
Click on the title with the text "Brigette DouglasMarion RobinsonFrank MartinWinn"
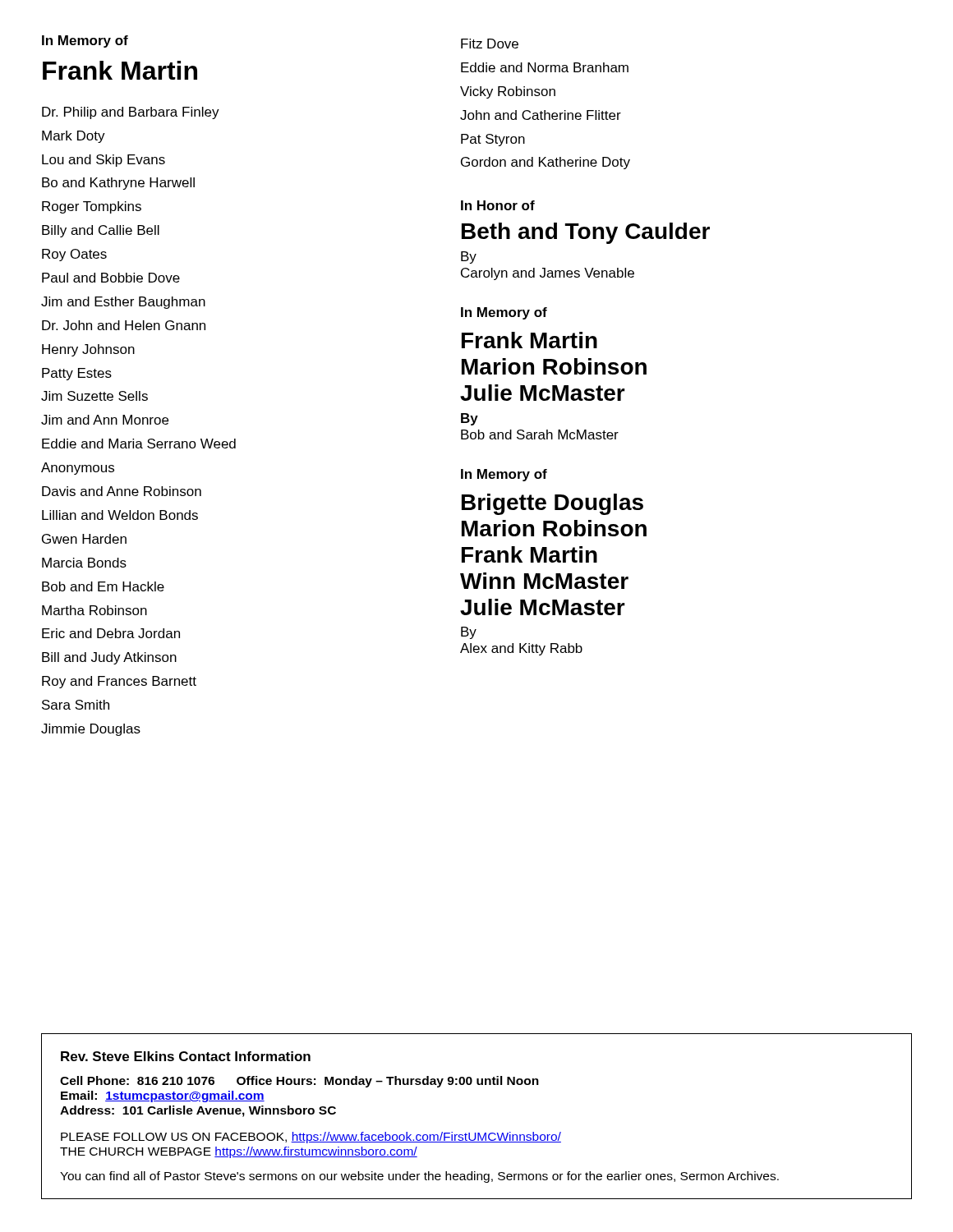(x=554, y=555)
